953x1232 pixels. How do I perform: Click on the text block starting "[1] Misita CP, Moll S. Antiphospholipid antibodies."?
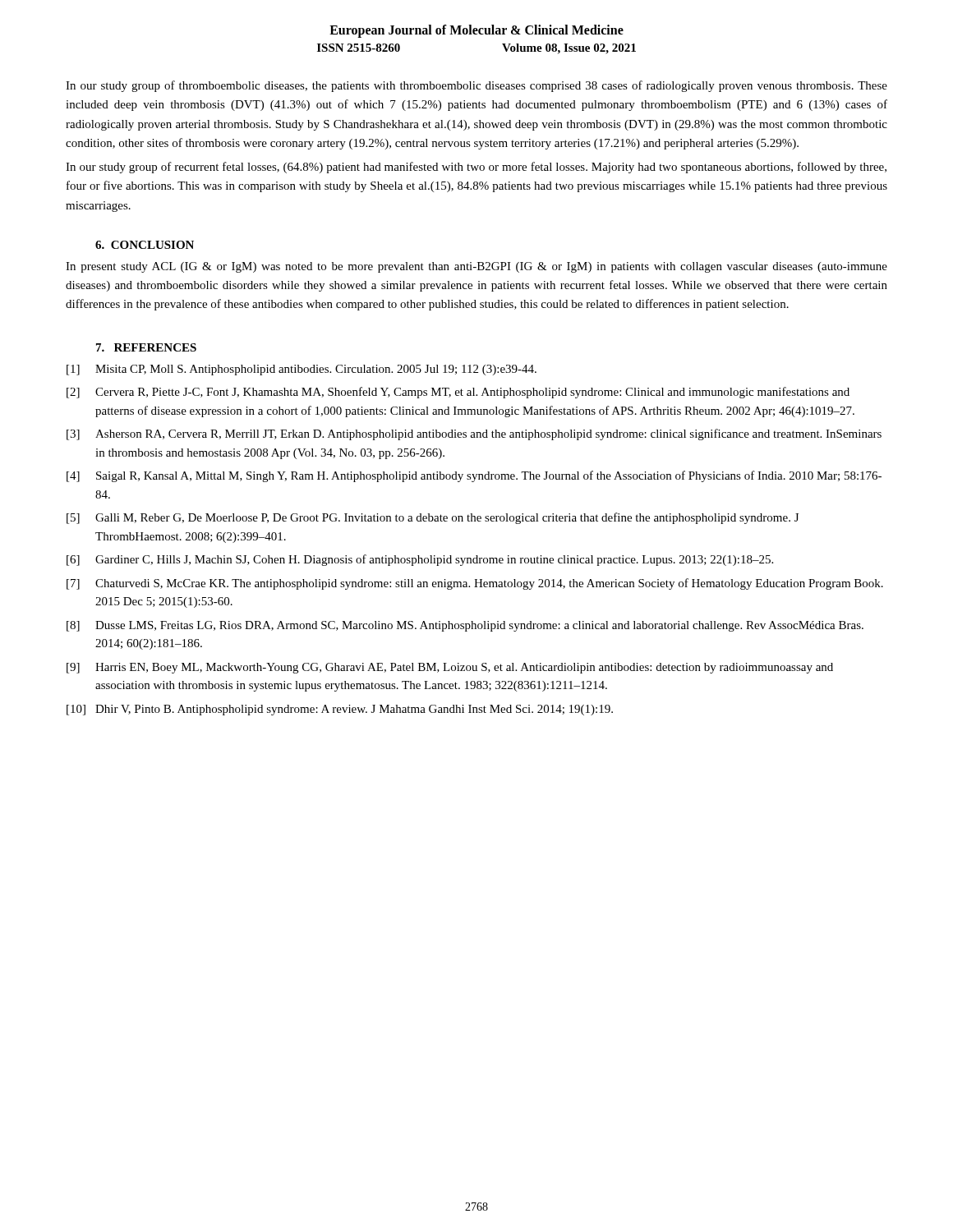[476, 369]
